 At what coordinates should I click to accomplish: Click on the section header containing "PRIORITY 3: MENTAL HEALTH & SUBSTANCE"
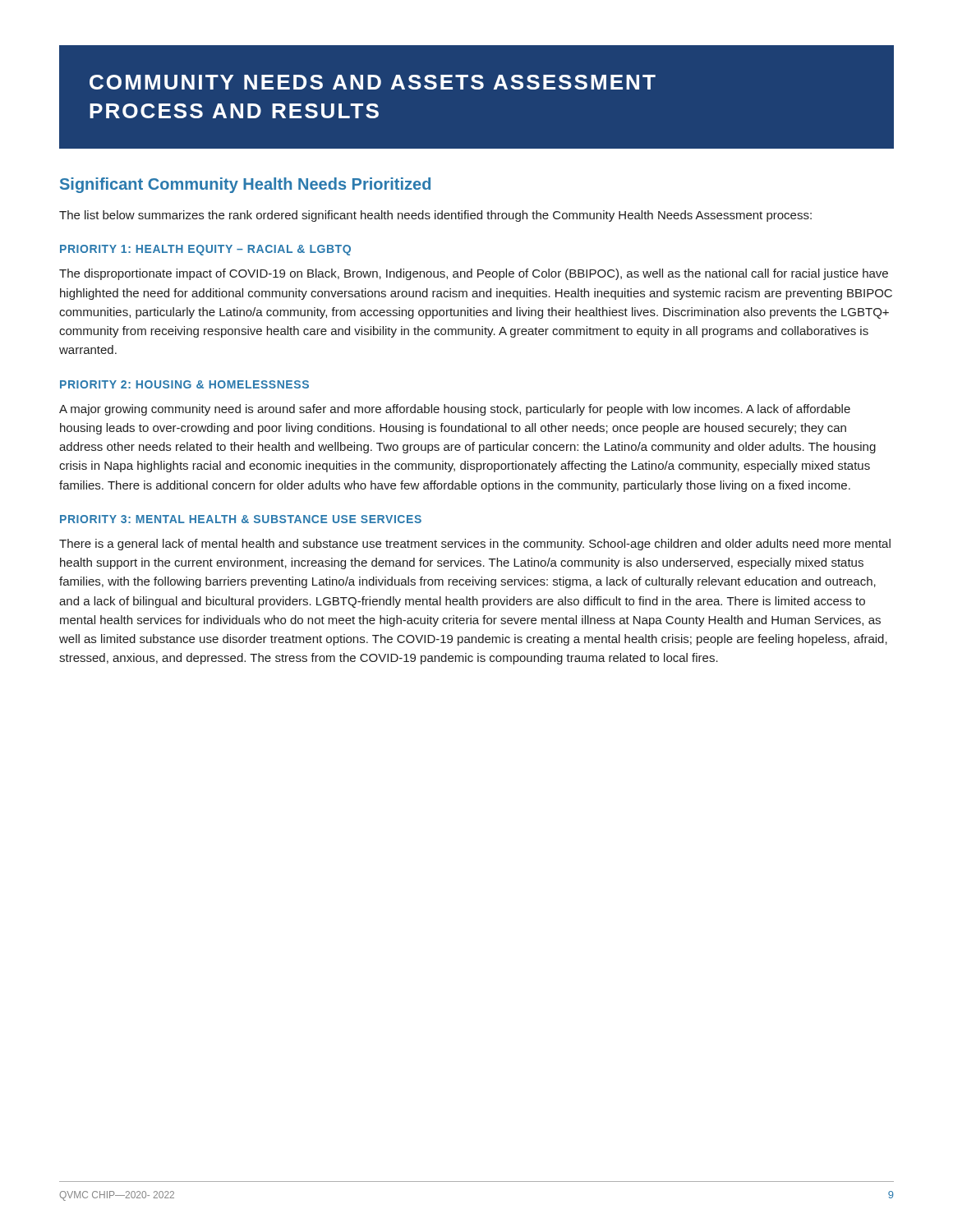pyautogui.click(x=241, y=519)
